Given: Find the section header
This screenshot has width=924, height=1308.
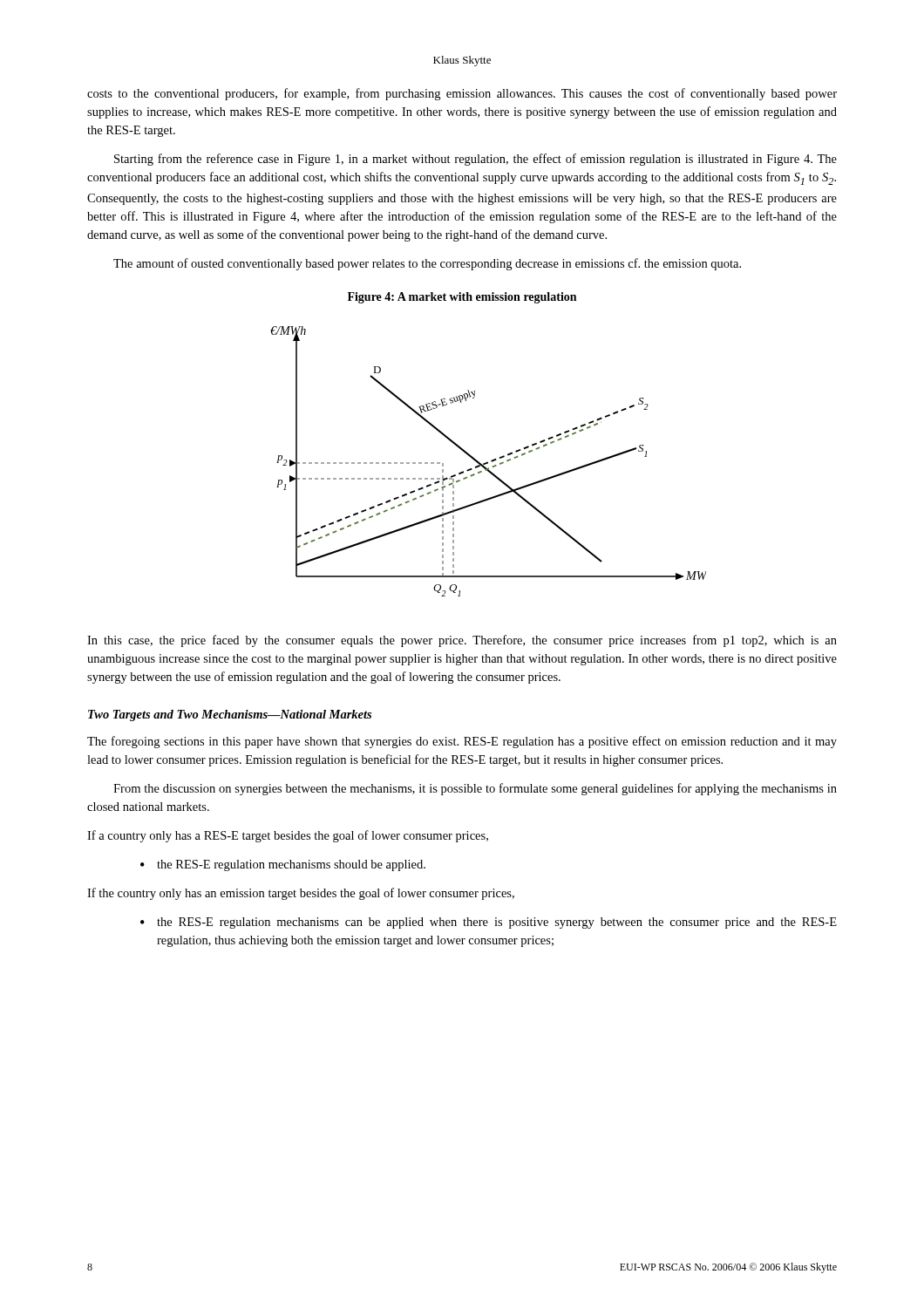Looking at the screenshot, I should pos(230,714).
